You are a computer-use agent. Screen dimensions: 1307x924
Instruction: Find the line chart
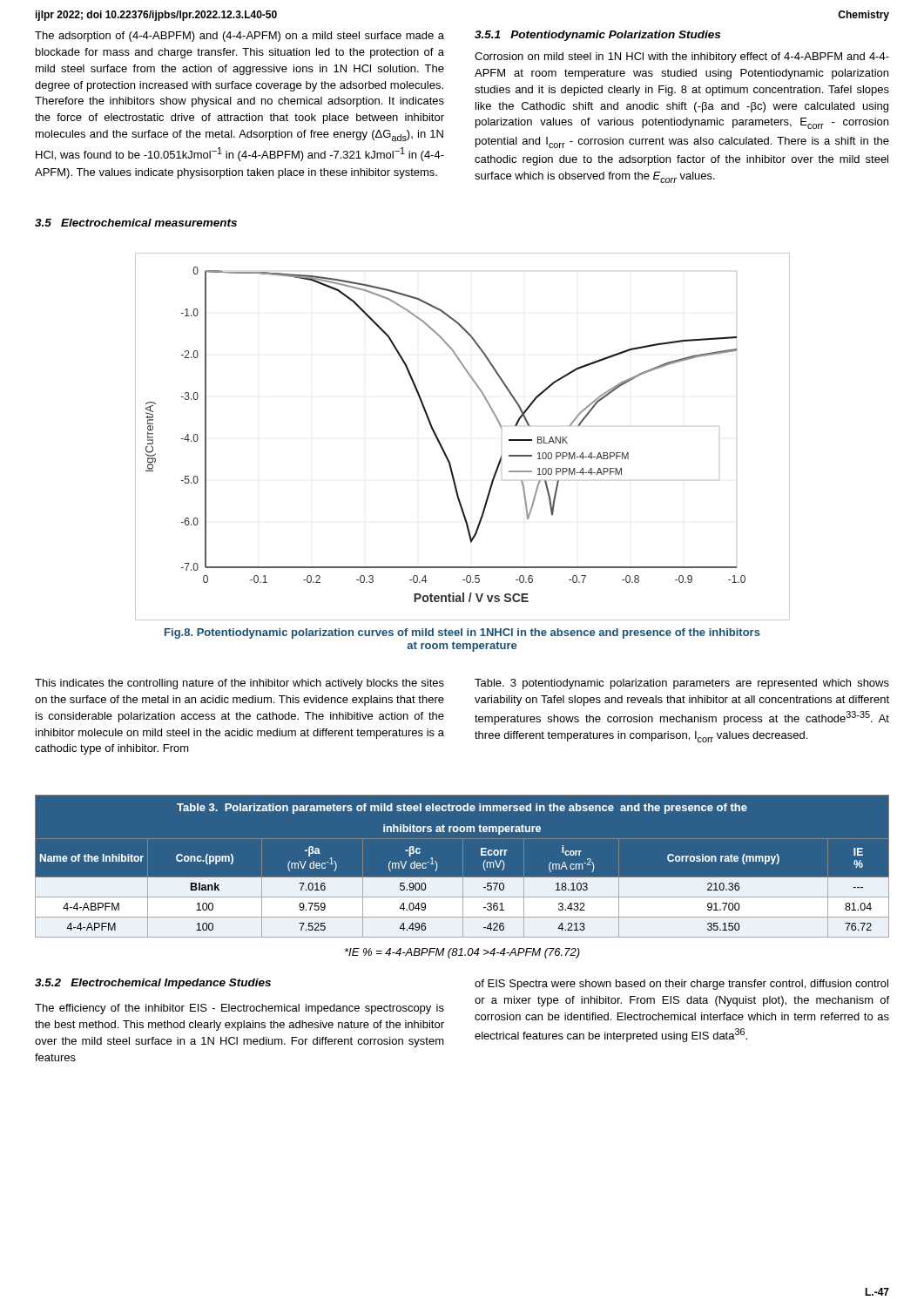[x=462, y=438]
